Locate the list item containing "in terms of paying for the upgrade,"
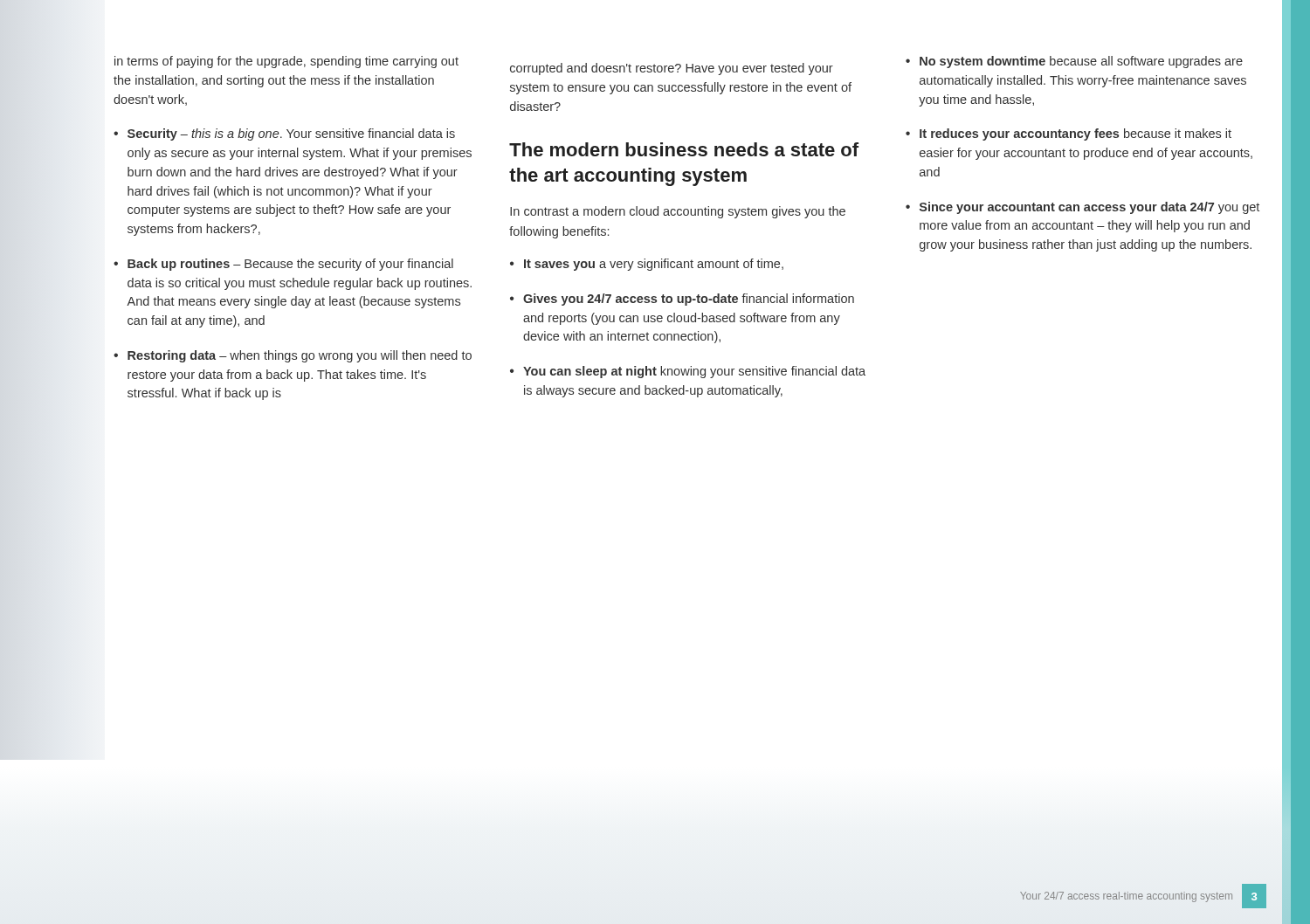This screenshot has width=1310, height=924. pyautogui.click(x=294, y=81)
